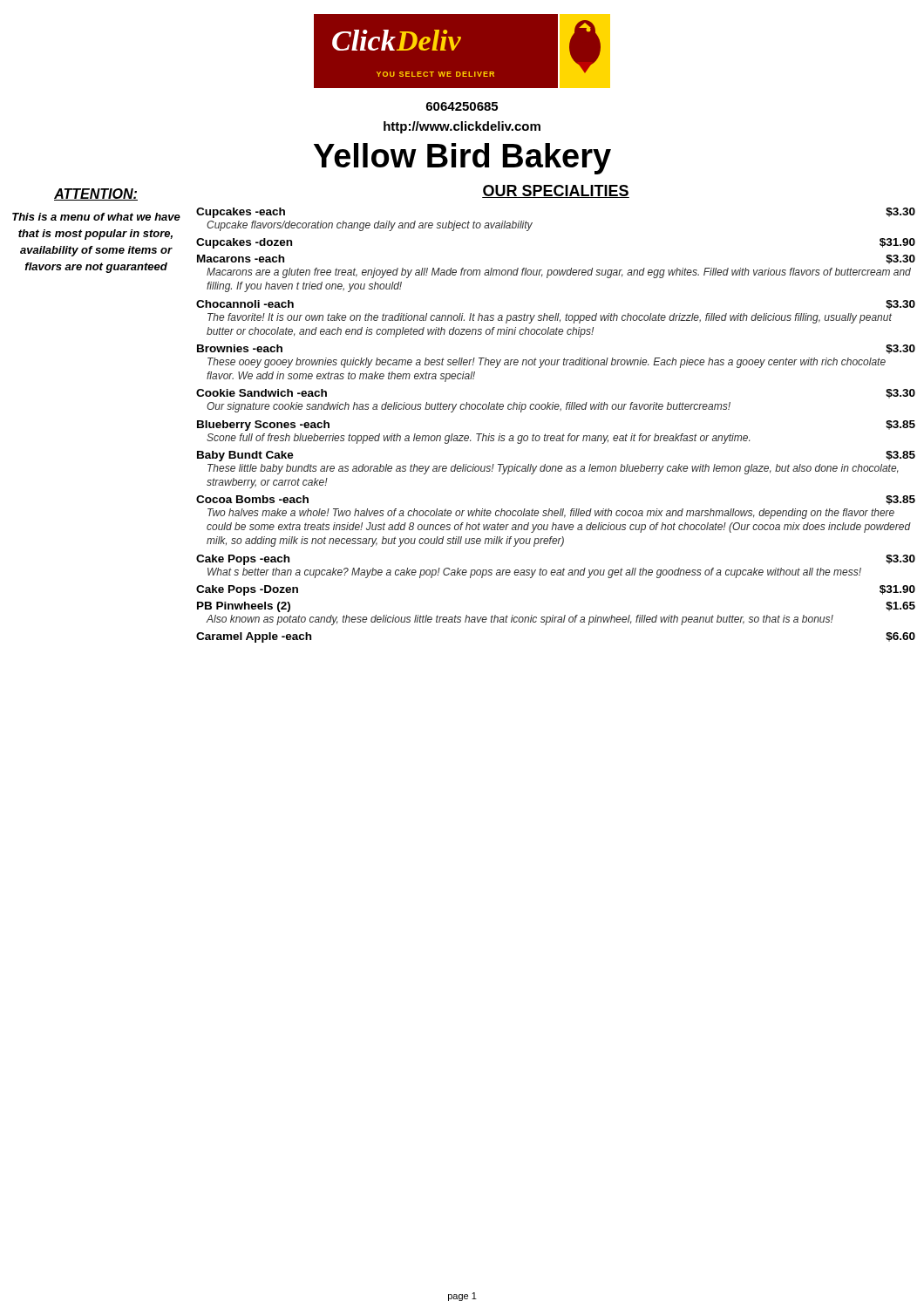Locate the block of text that opens with "Brownies -each $3.30 These"

[556, 362]
